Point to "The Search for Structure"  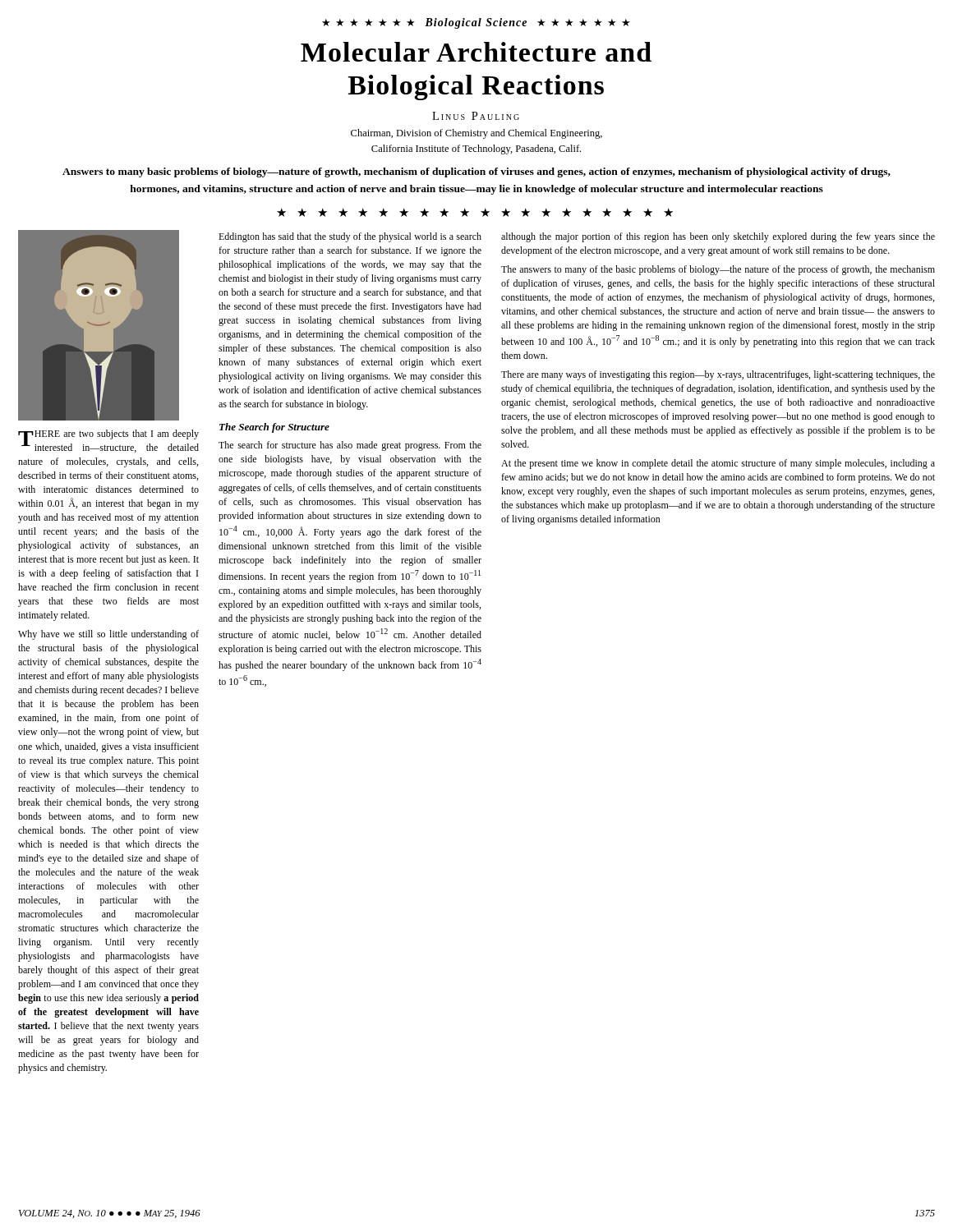pyautogui.click(x=274, y=427)
